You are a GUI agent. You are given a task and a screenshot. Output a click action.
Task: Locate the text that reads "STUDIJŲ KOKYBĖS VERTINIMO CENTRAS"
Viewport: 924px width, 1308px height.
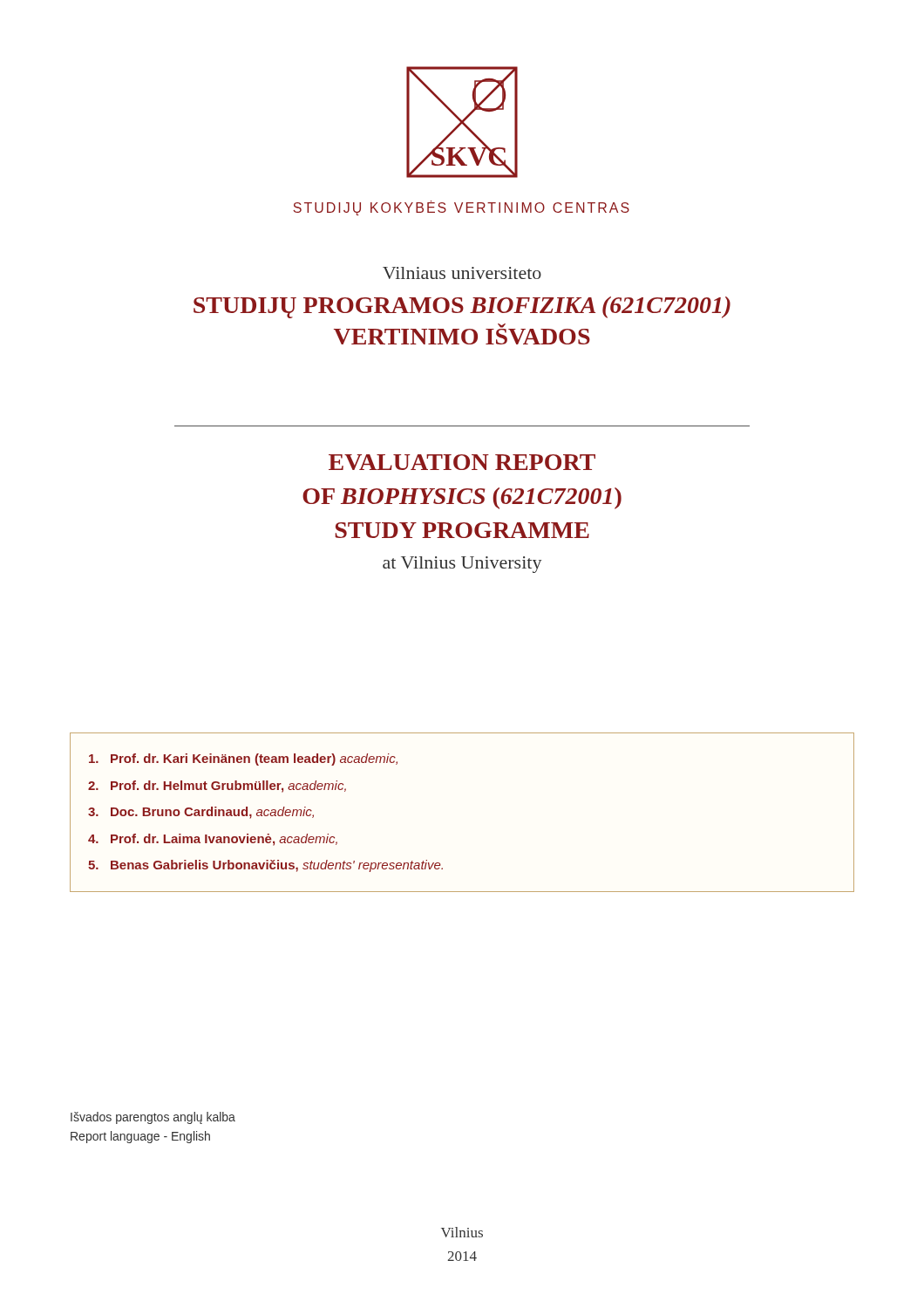pyautogui.click(x=462, y=208)
